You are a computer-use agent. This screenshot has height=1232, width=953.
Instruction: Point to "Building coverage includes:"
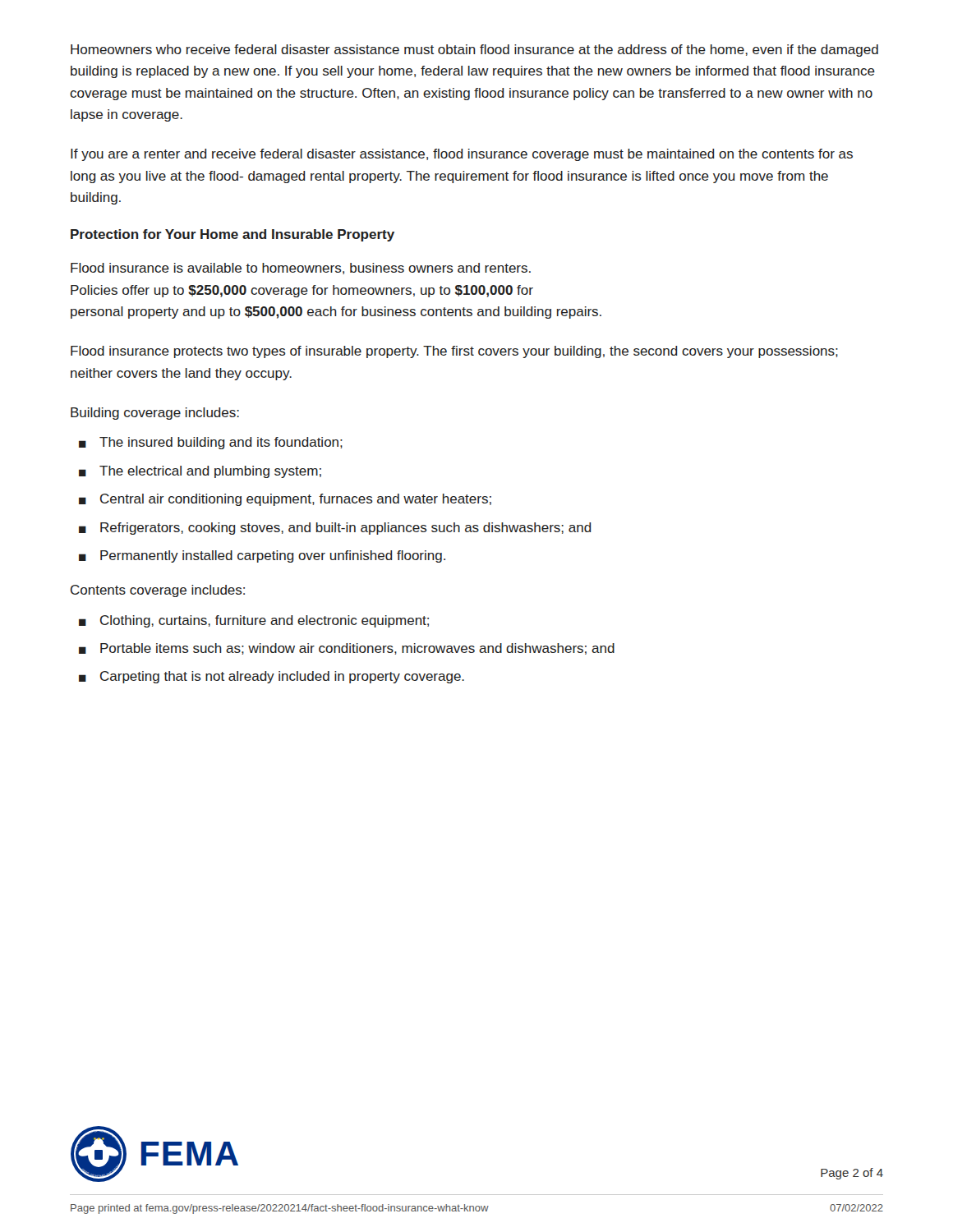(155, 413)
